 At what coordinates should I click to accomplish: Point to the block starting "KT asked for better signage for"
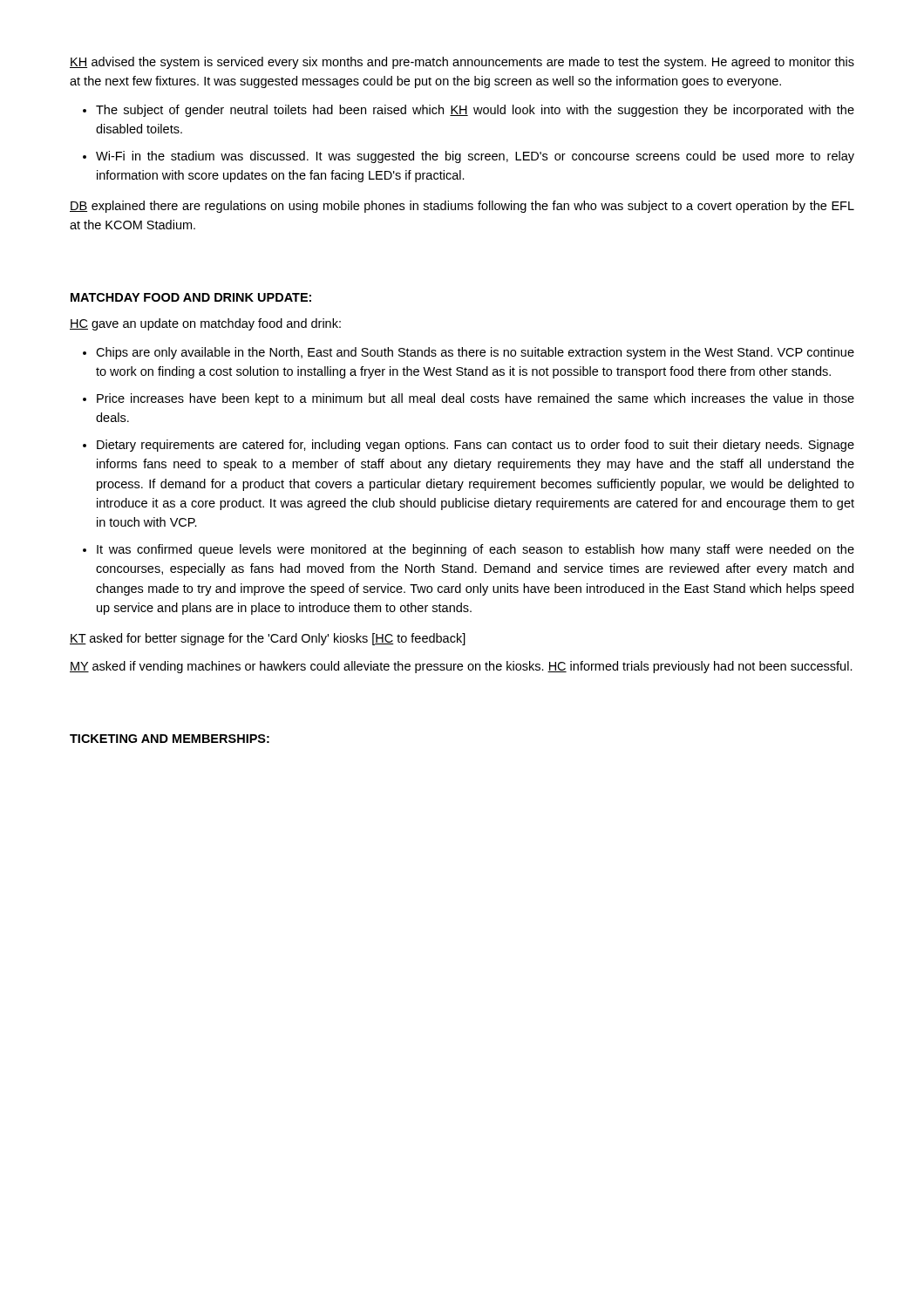462,638
